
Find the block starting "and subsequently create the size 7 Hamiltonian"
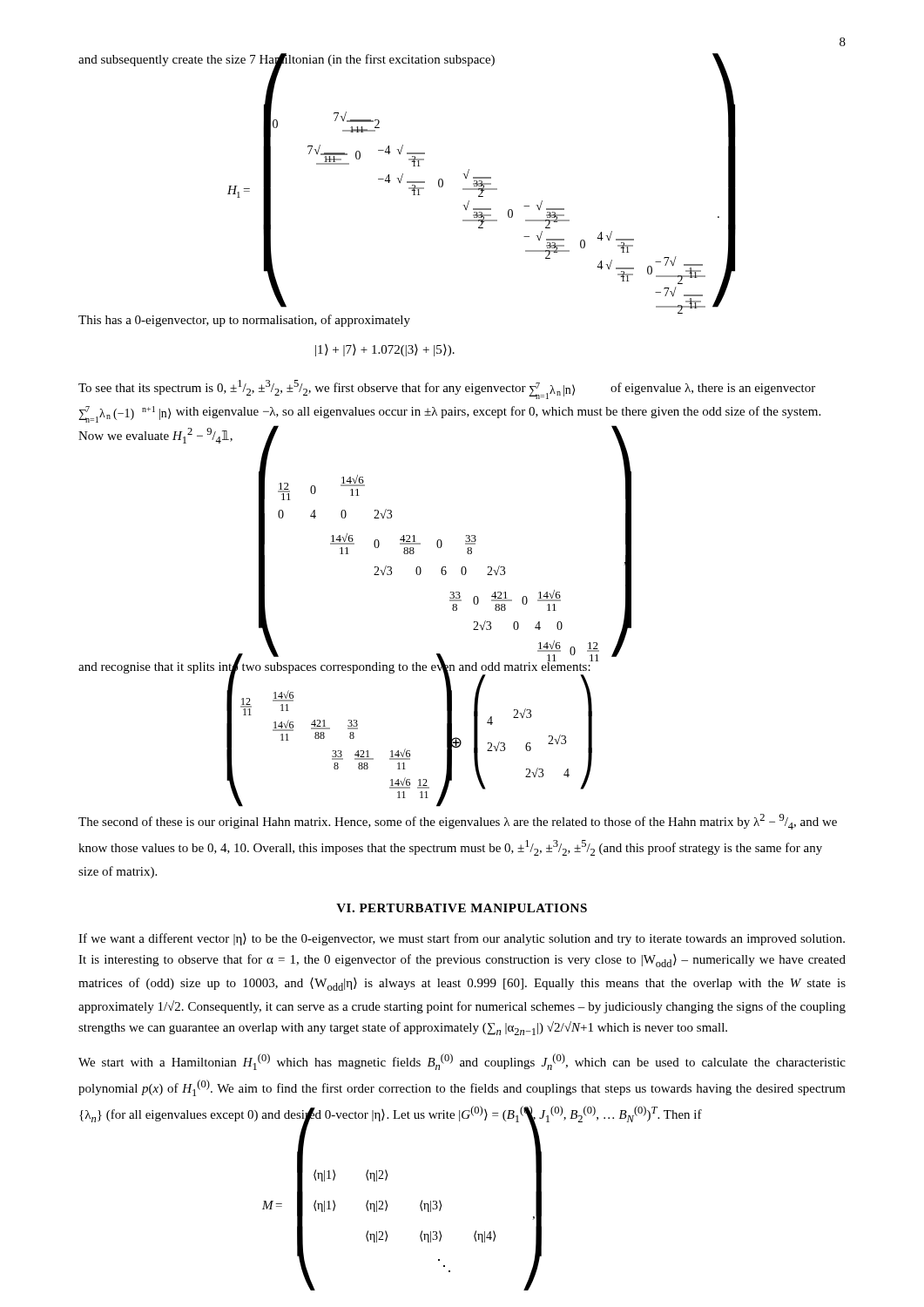click(x=287, y=59)
